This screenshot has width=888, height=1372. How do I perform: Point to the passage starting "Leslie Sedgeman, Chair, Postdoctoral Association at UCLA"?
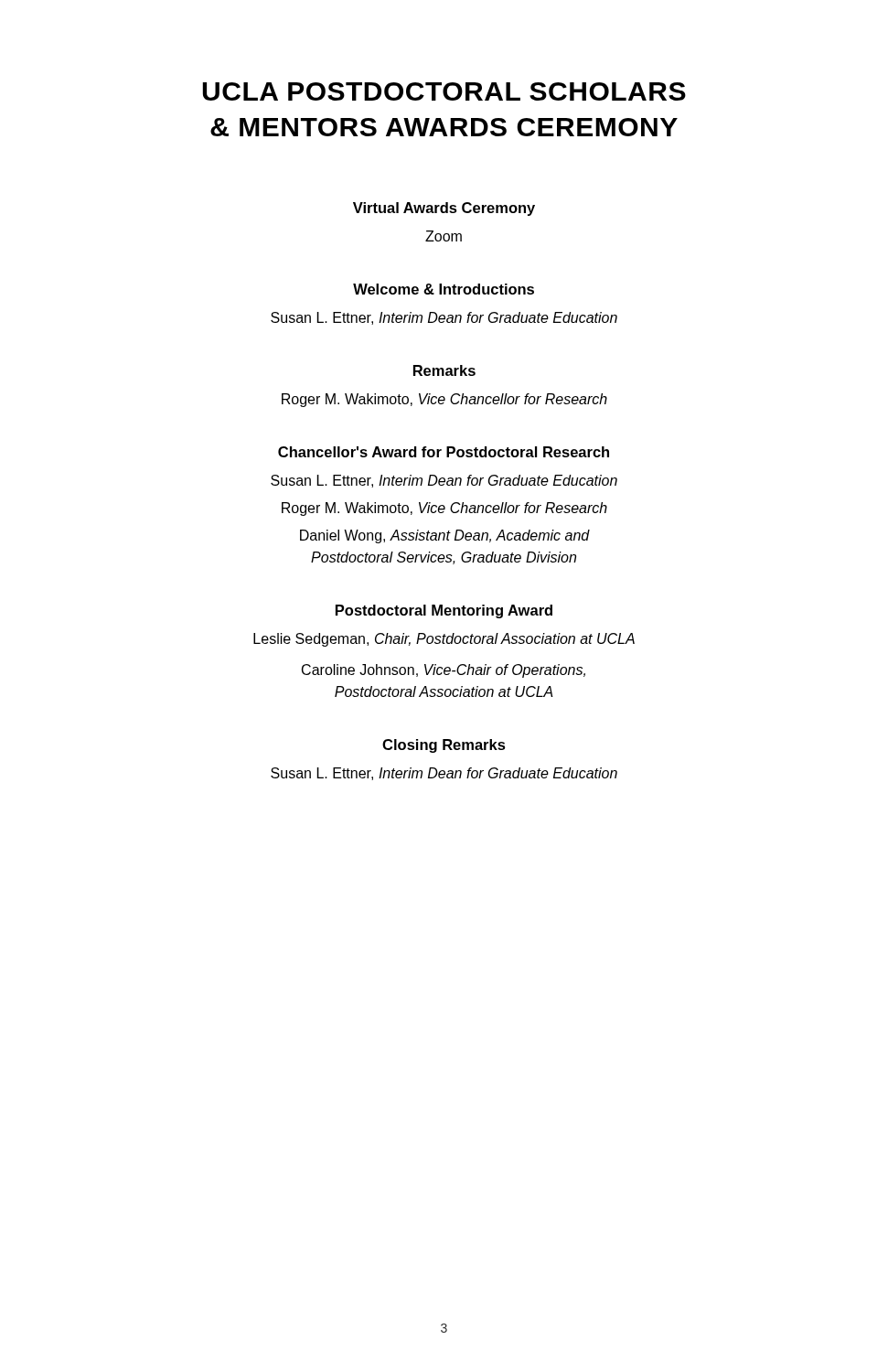[444, 639]
